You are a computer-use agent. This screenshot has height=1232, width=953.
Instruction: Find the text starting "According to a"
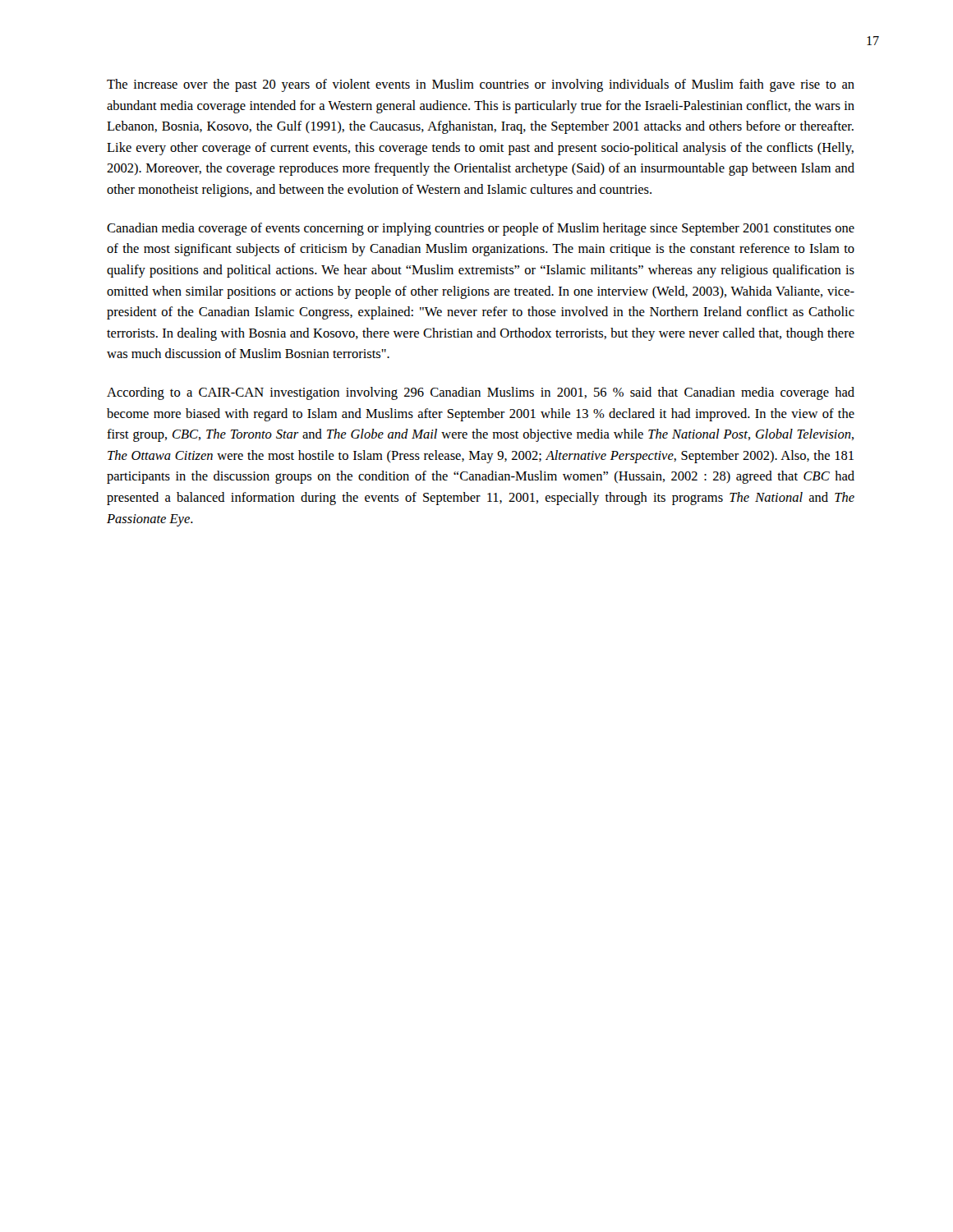[481, 455]
